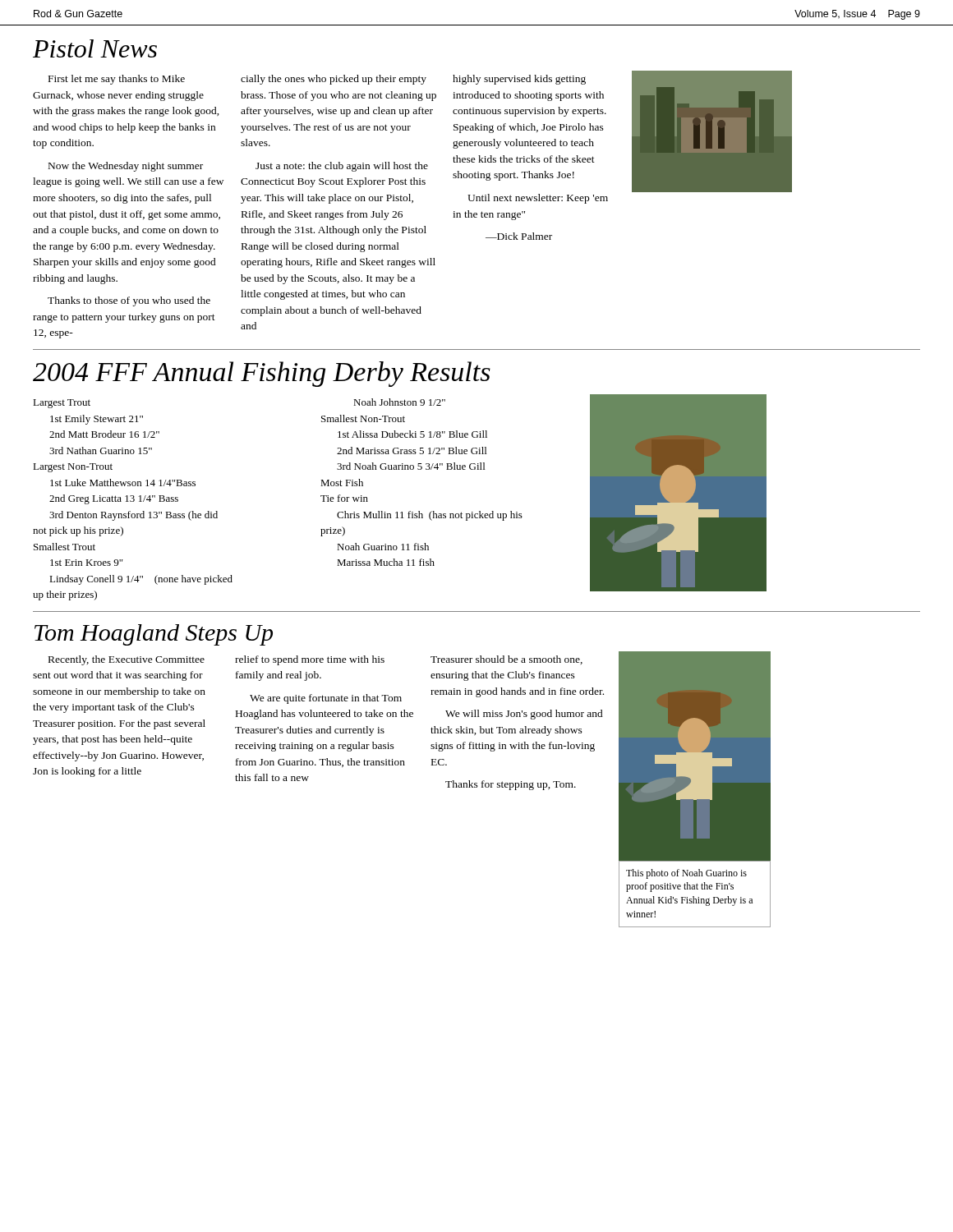Click on the element starting "Largest Trout 1st Emily Stewart 21""
This screenshot has height=1232, width=953.
point(168,498)
